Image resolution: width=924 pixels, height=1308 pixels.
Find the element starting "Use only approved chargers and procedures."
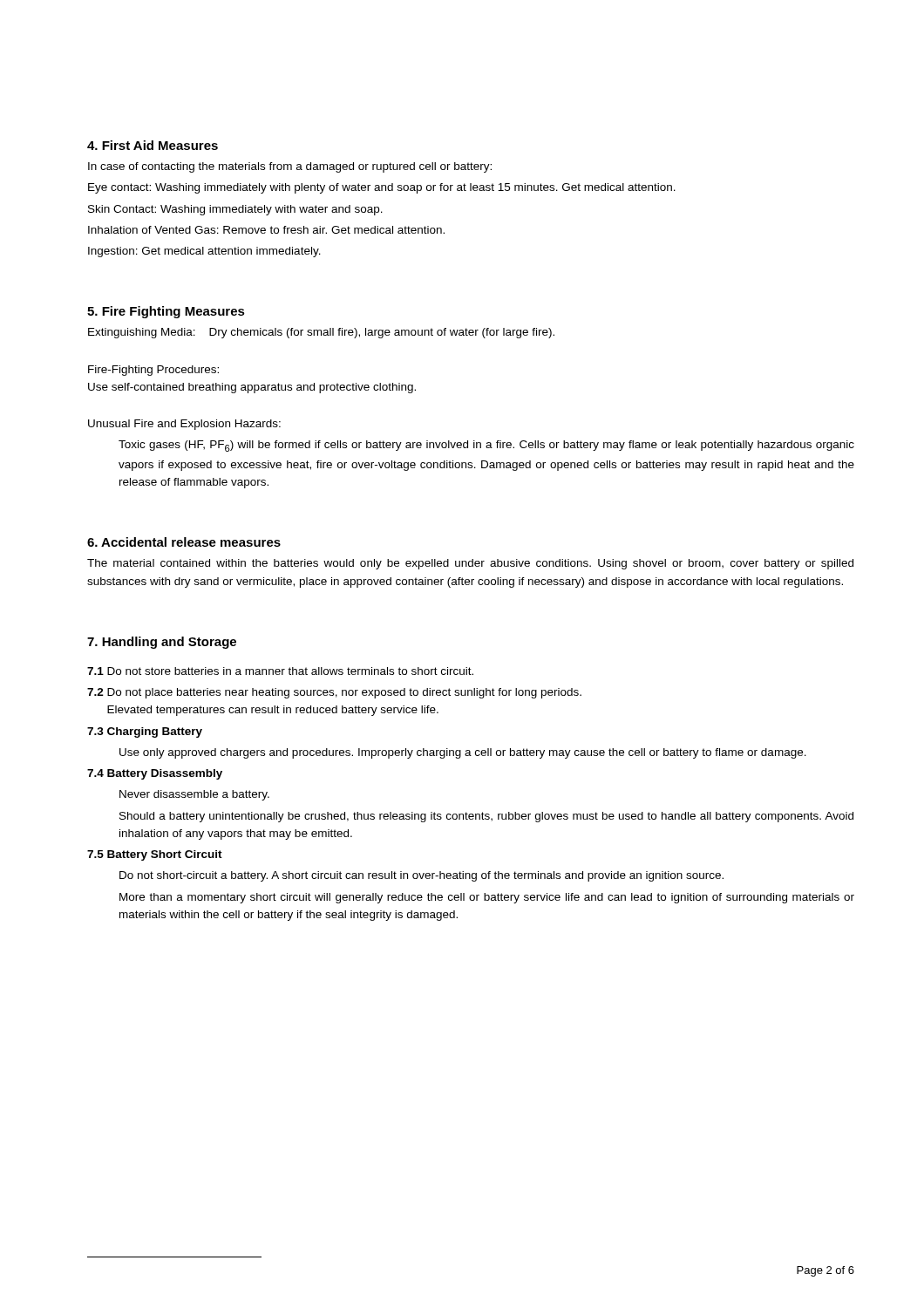click(x=463, y=752)
